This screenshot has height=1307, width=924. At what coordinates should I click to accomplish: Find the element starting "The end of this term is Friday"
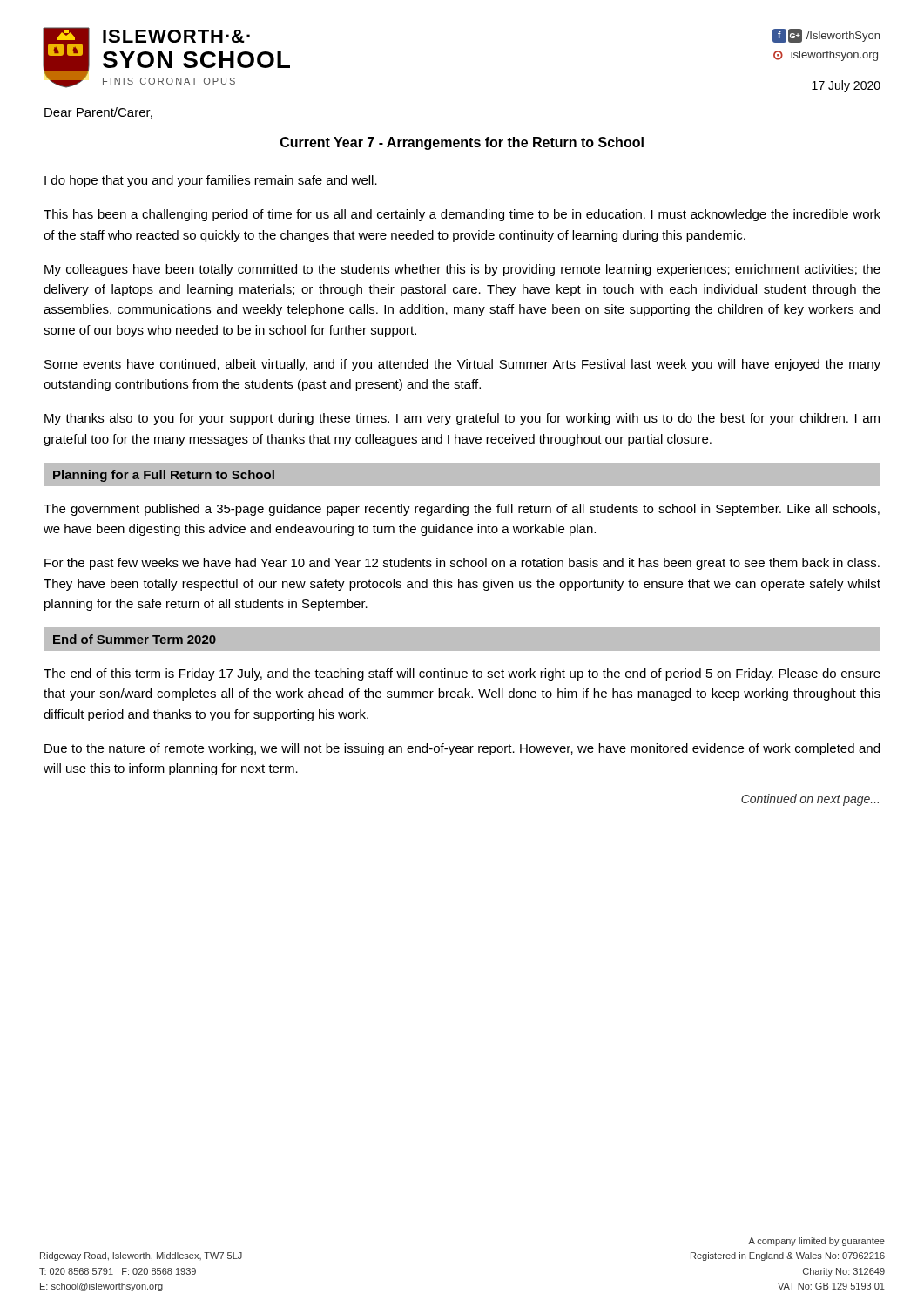[462, 693]
